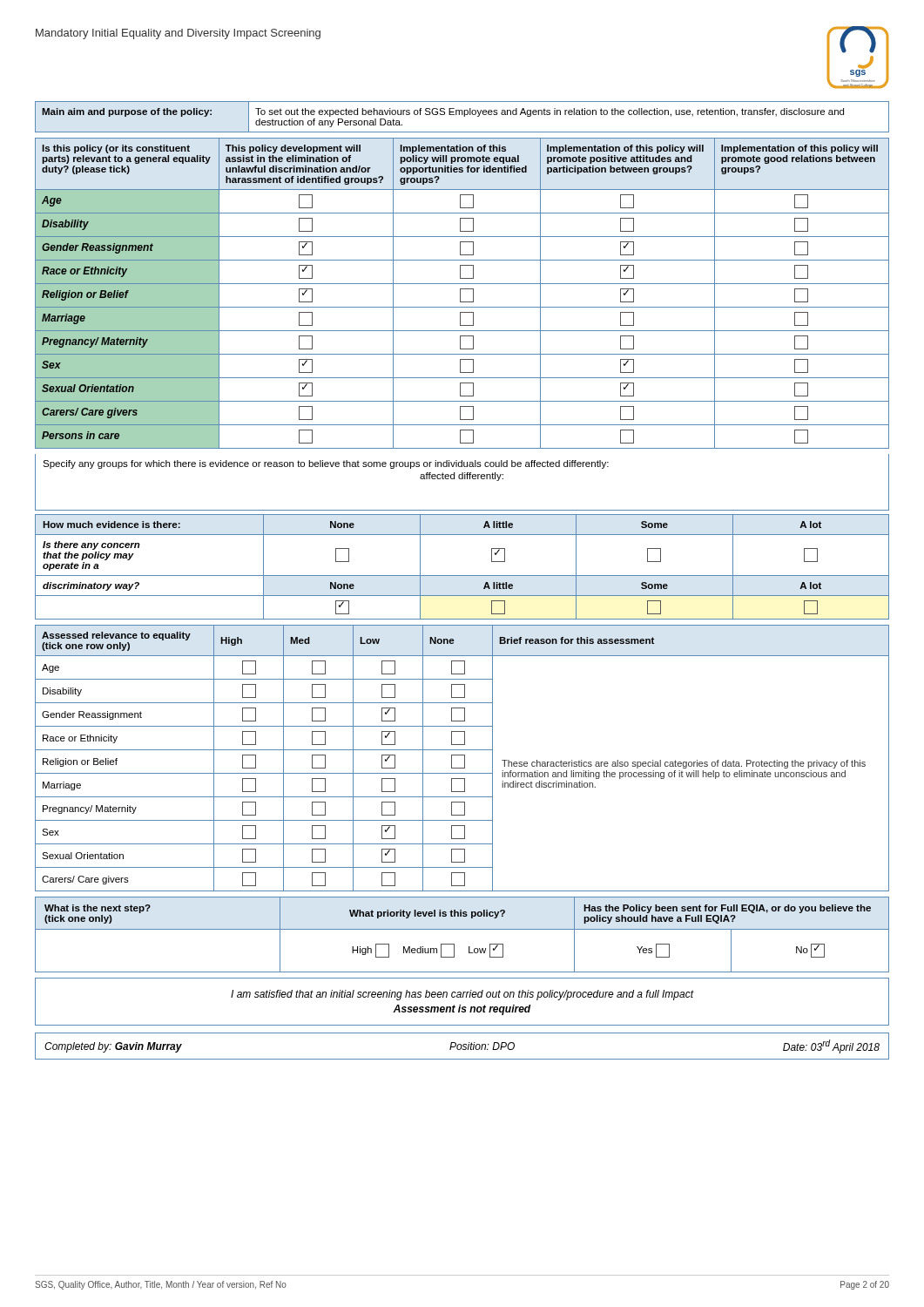
Task: Locate the table with the text "High Medium Low"
Action: [462, 935]
